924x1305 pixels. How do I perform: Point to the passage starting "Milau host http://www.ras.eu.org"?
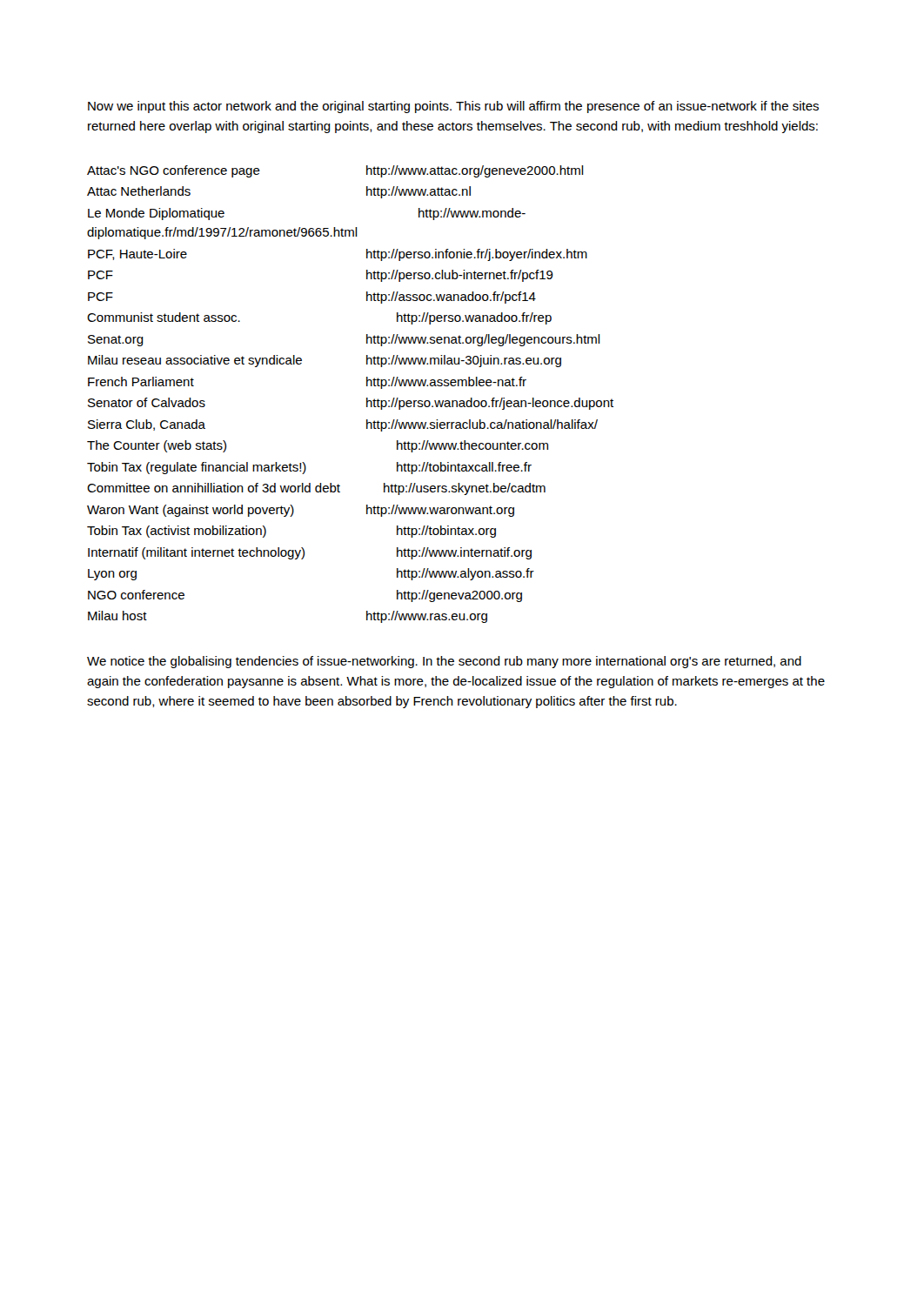tap(462, 616)
